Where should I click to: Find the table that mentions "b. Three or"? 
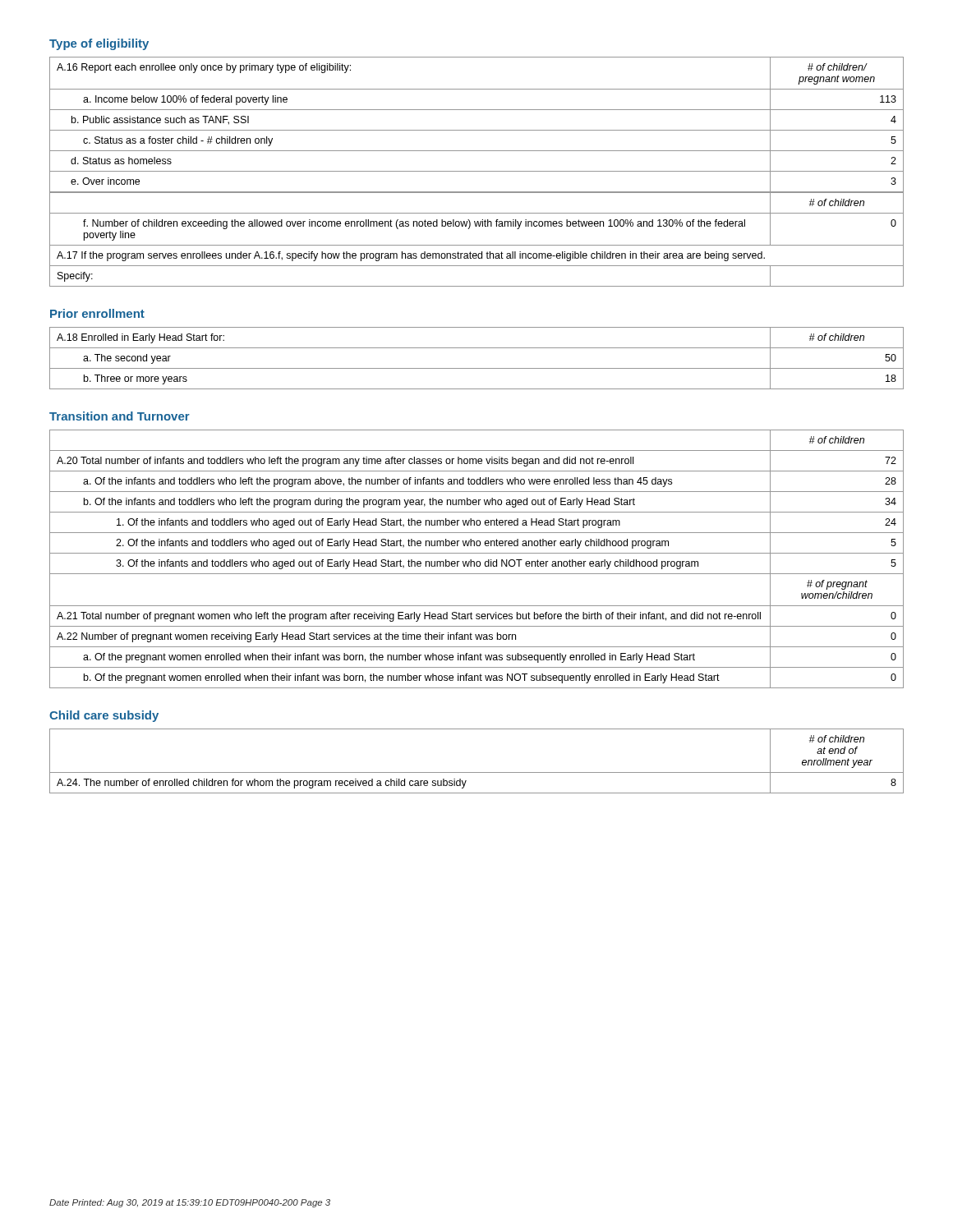(x=476, y=358)
